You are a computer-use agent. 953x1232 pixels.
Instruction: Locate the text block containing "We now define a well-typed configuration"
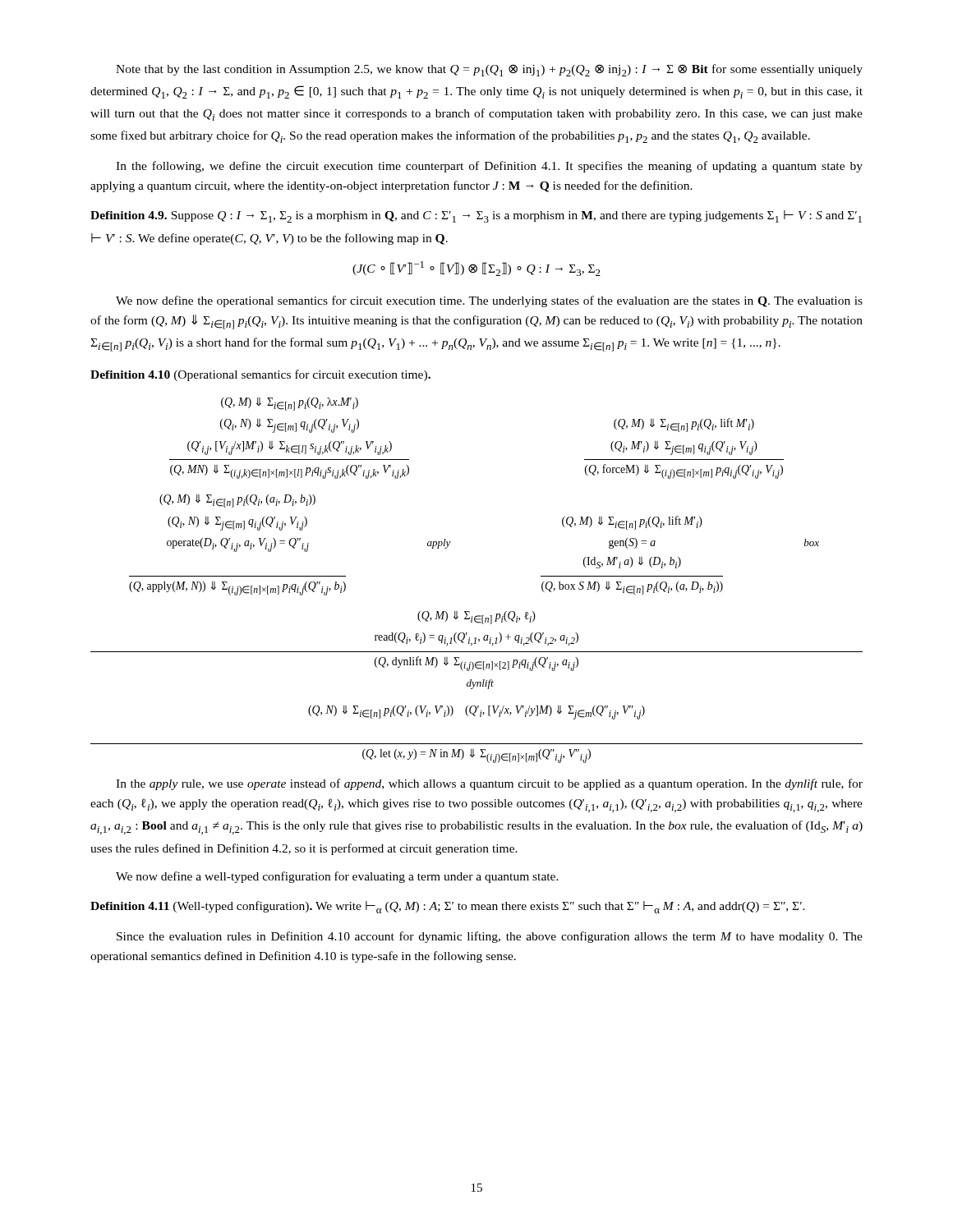click(x=476, y=876)
